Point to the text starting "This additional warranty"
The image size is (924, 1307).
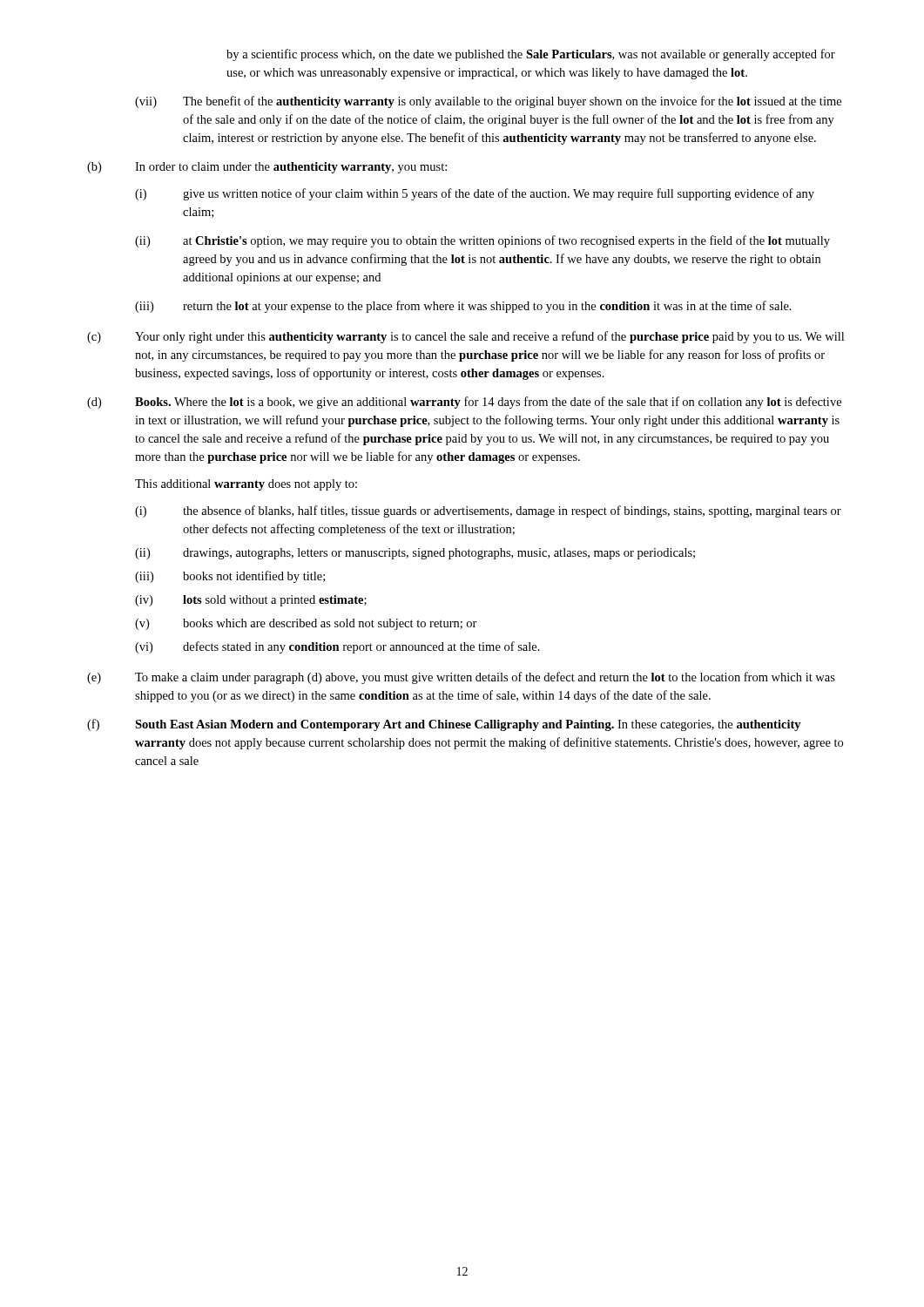pyautogui.click(x=247, y=484)
